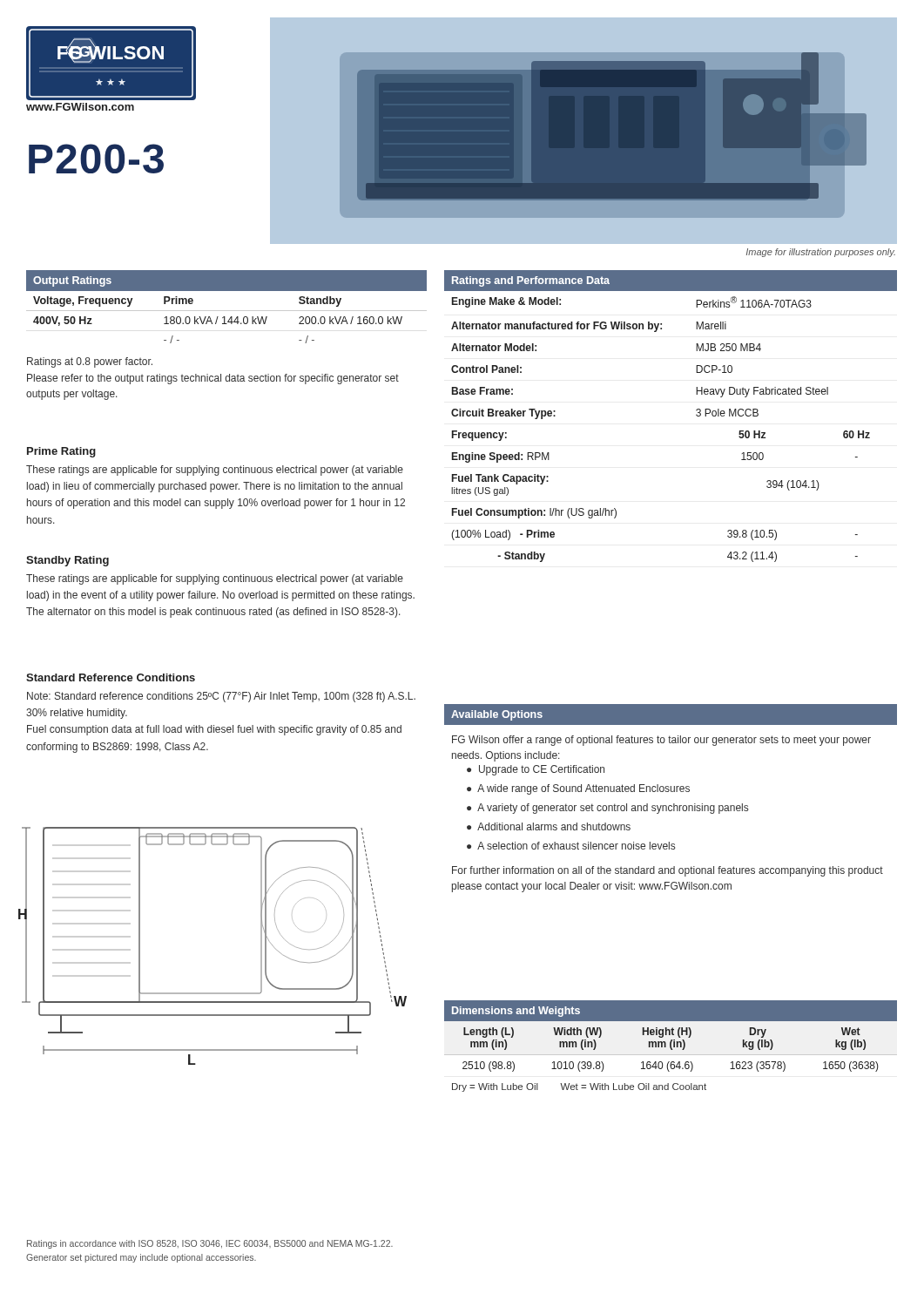Where does it say "Standby Rating"?
The height and width of the screenshot is (1307, 924).
point(68,560)
